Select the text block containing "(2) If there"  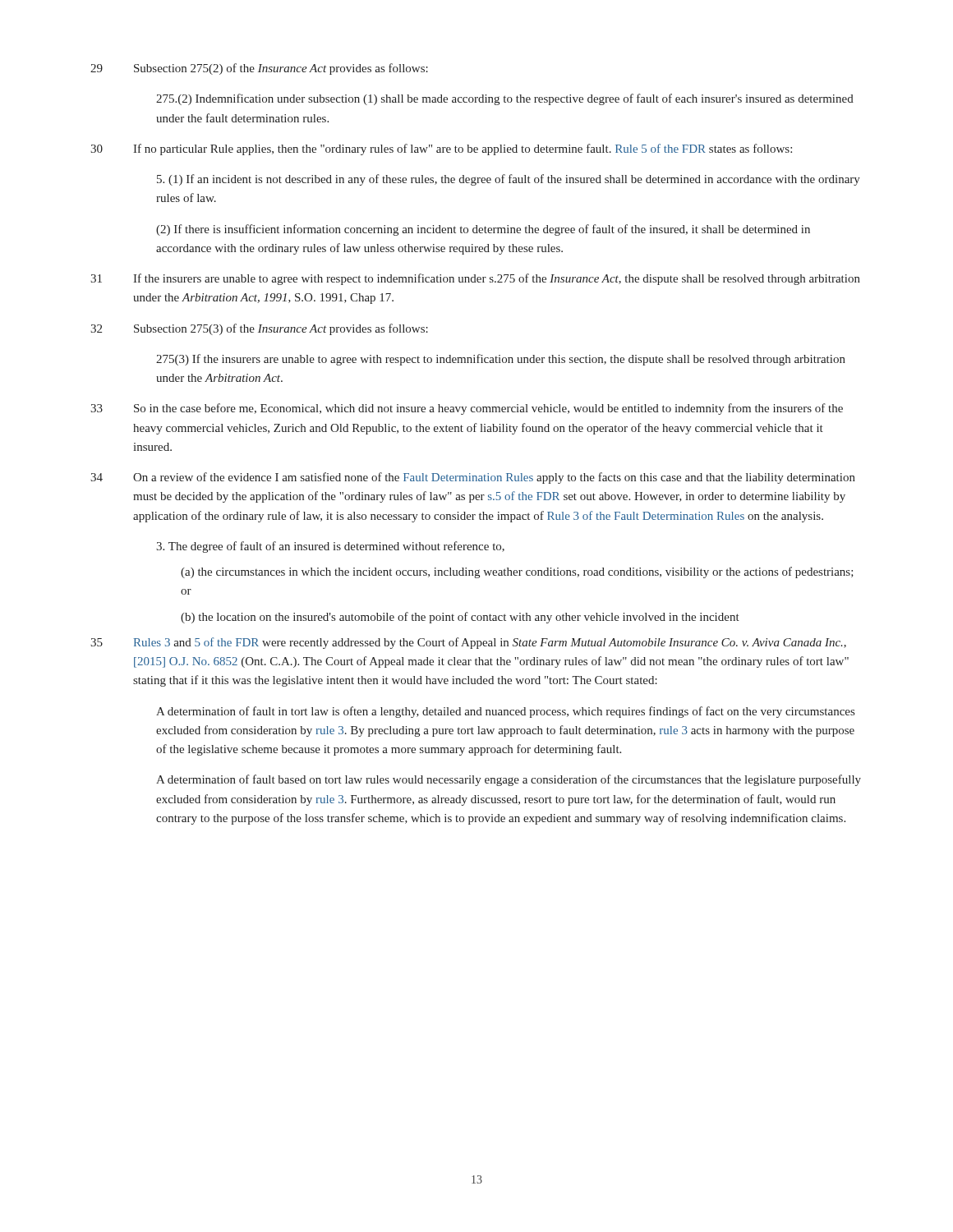pos(483,238)
